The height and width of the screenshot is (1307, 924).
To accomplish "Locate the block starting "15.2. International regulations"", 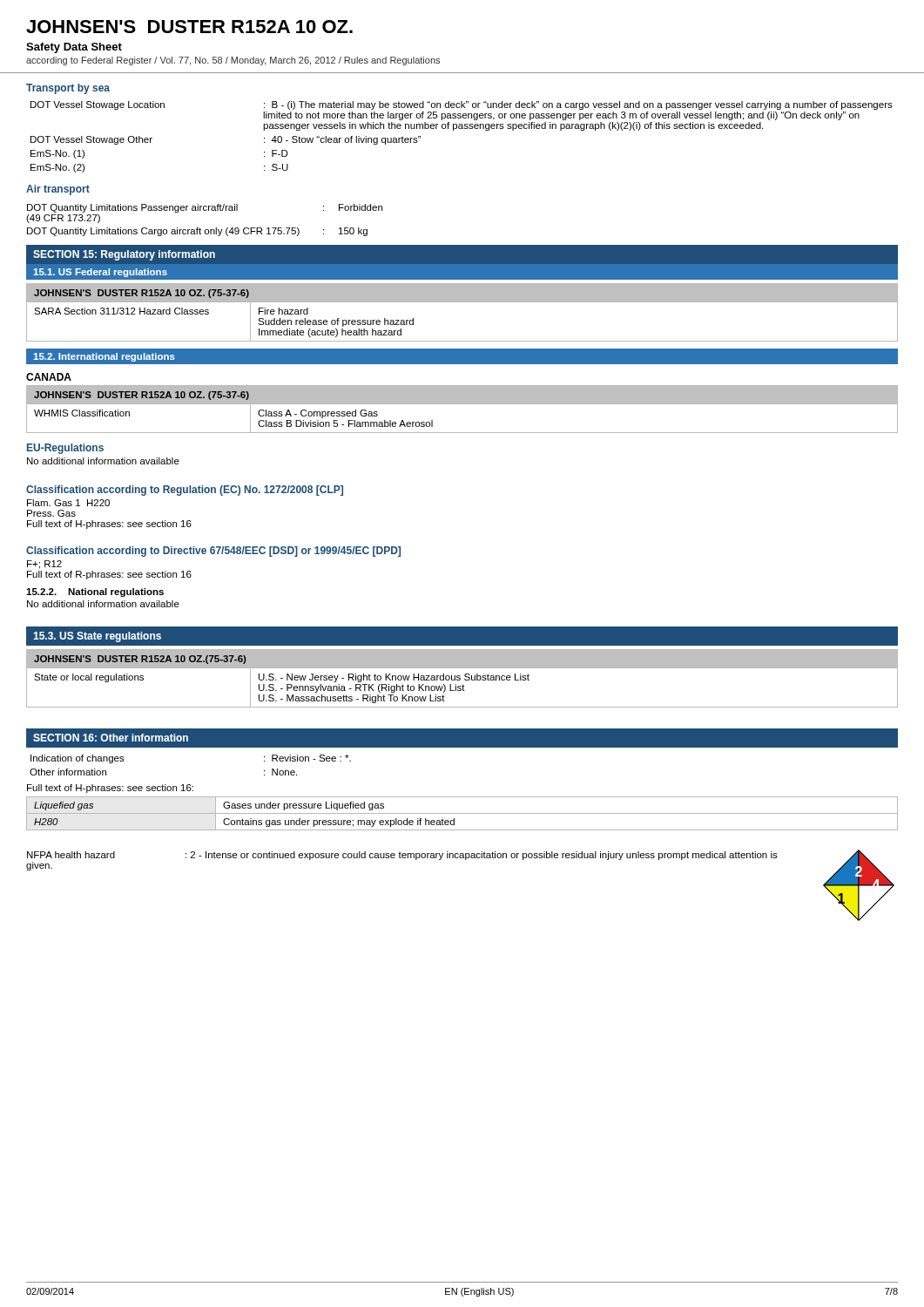I will point(104,356).
